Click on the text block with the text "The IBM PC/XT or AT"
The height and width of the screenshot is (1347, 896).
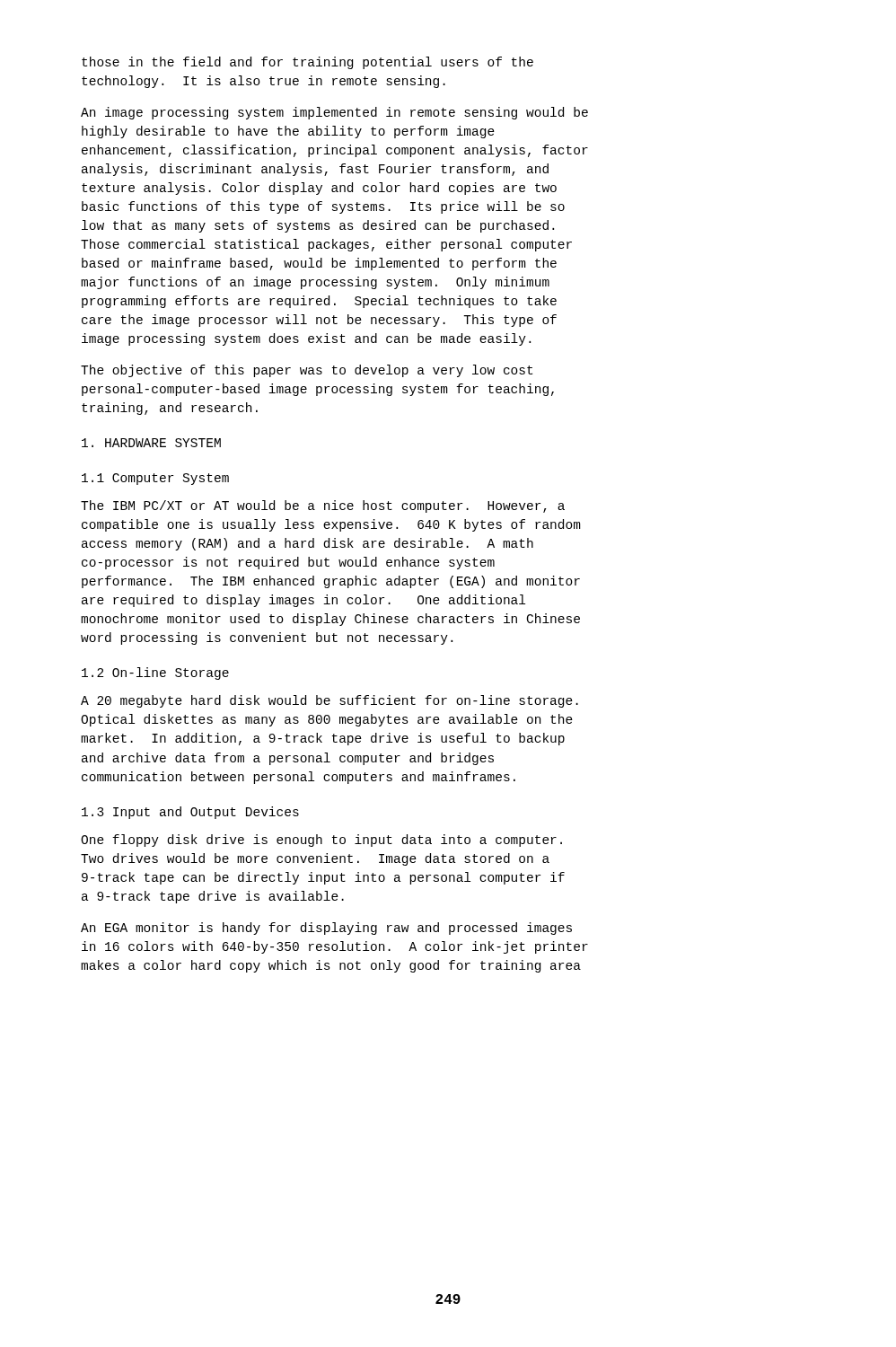coord(331,573)
